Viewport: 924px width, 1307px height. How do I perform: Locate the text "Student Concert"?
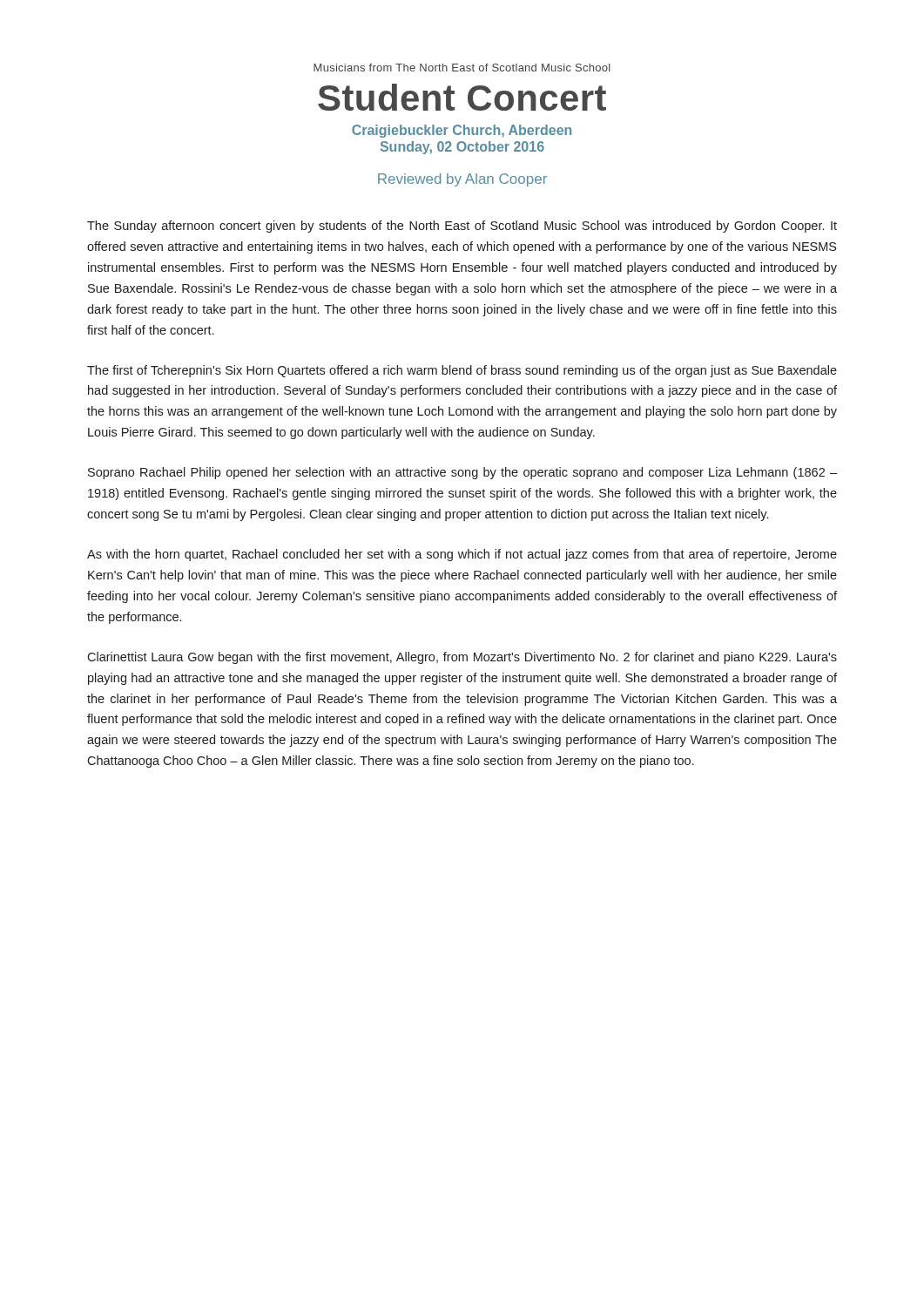462,98
